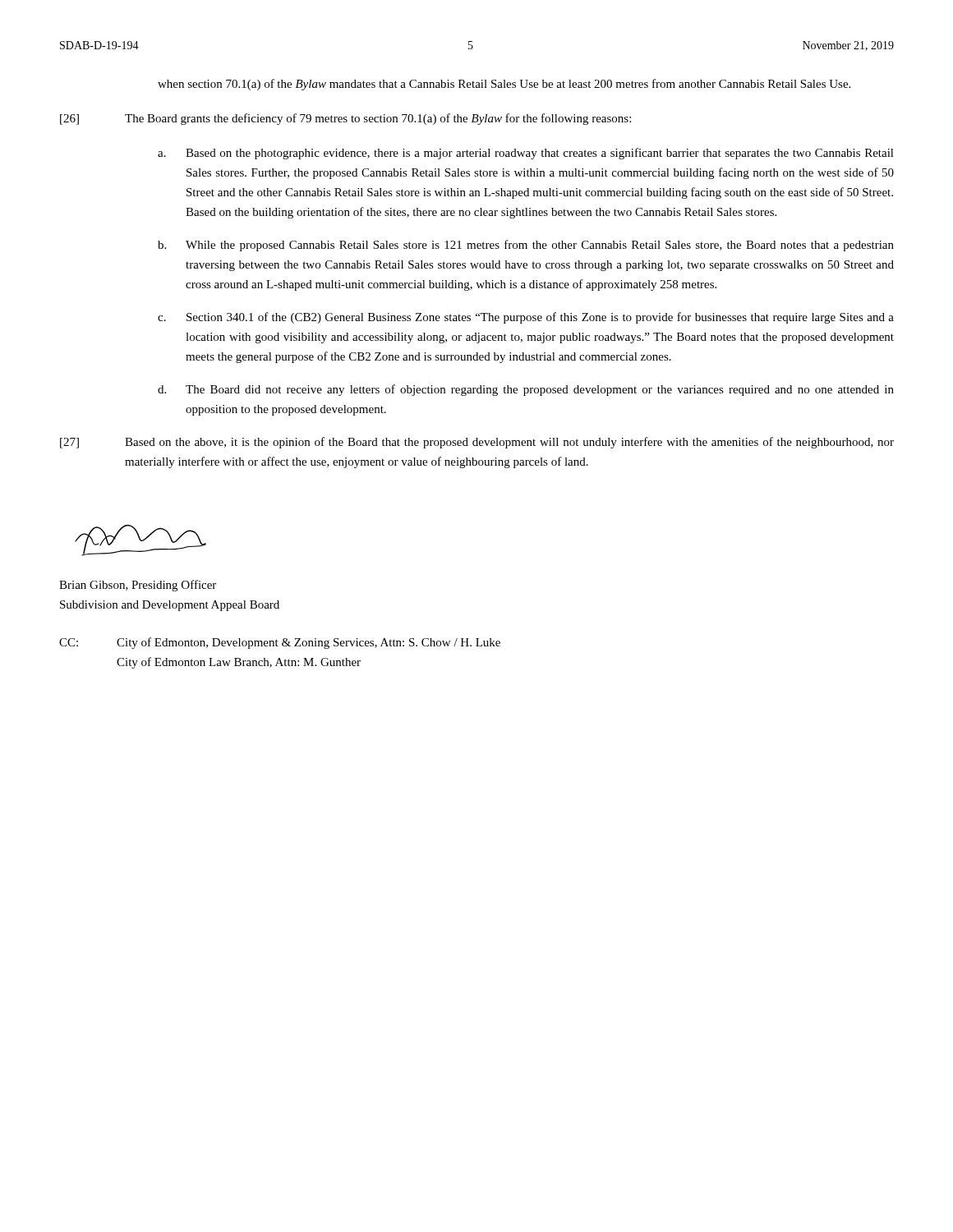Click on the list item that reads "[27] Based on the"
The height and width of the screenshot is (1232, 953).
click(x=476, y=452)
